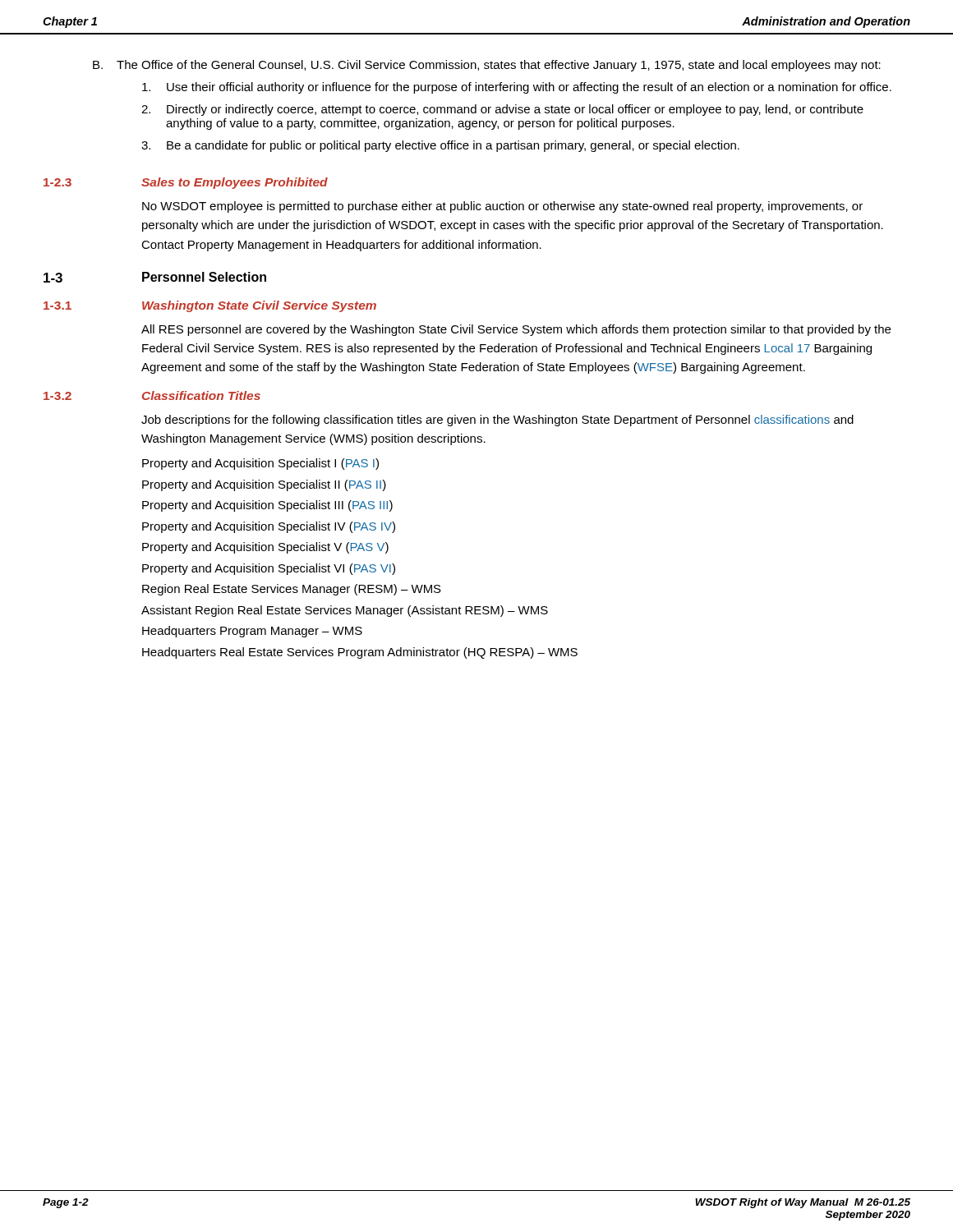Image resolution: width=953 pixels, height=1232 pixels.
Task: Locate the passage starting "Job descriptions for the following"
Action: pos(498,428)
